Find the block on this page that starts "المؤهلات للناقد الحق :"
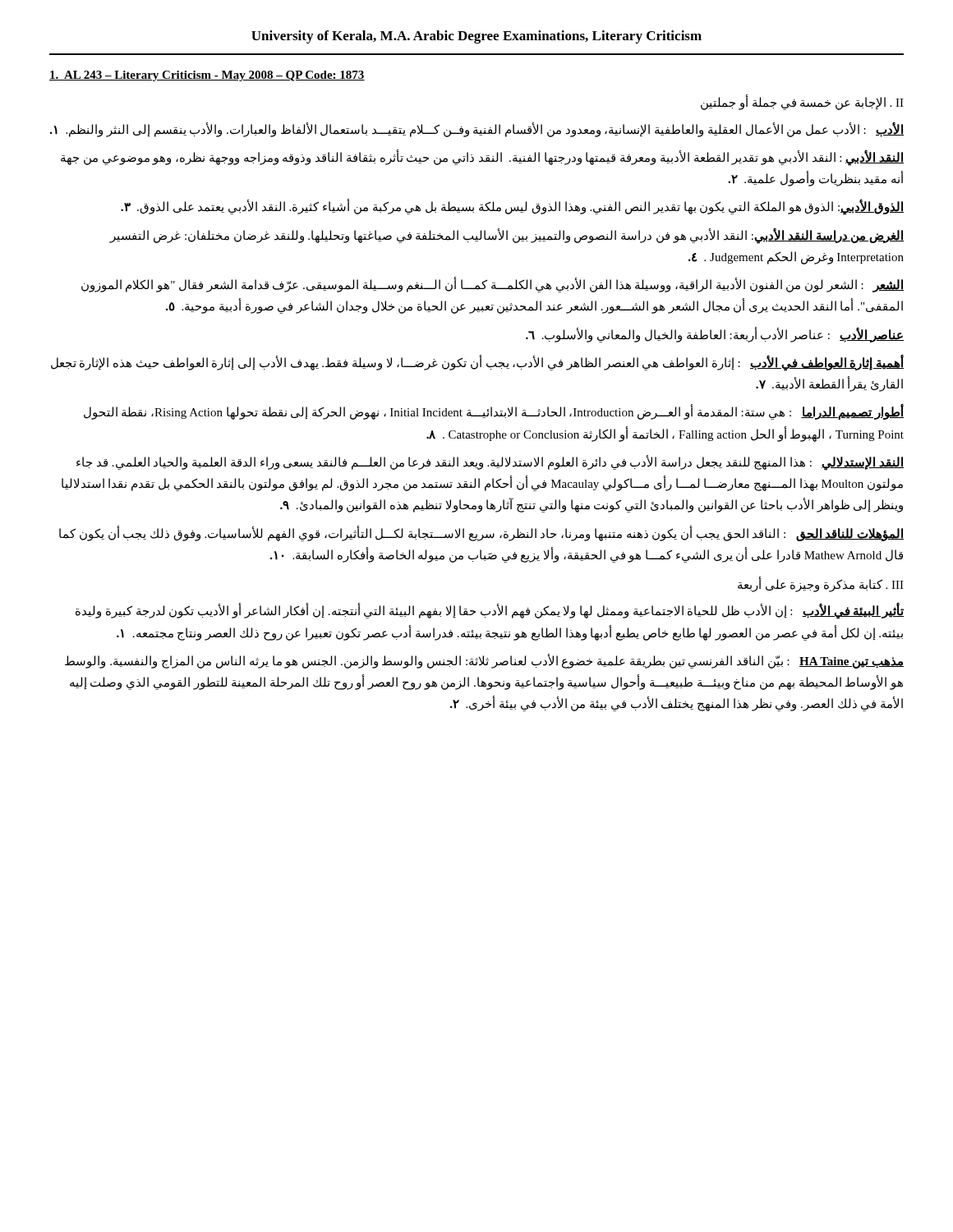953x1232 pixels. pyautogui.click(x=481, y=544)
